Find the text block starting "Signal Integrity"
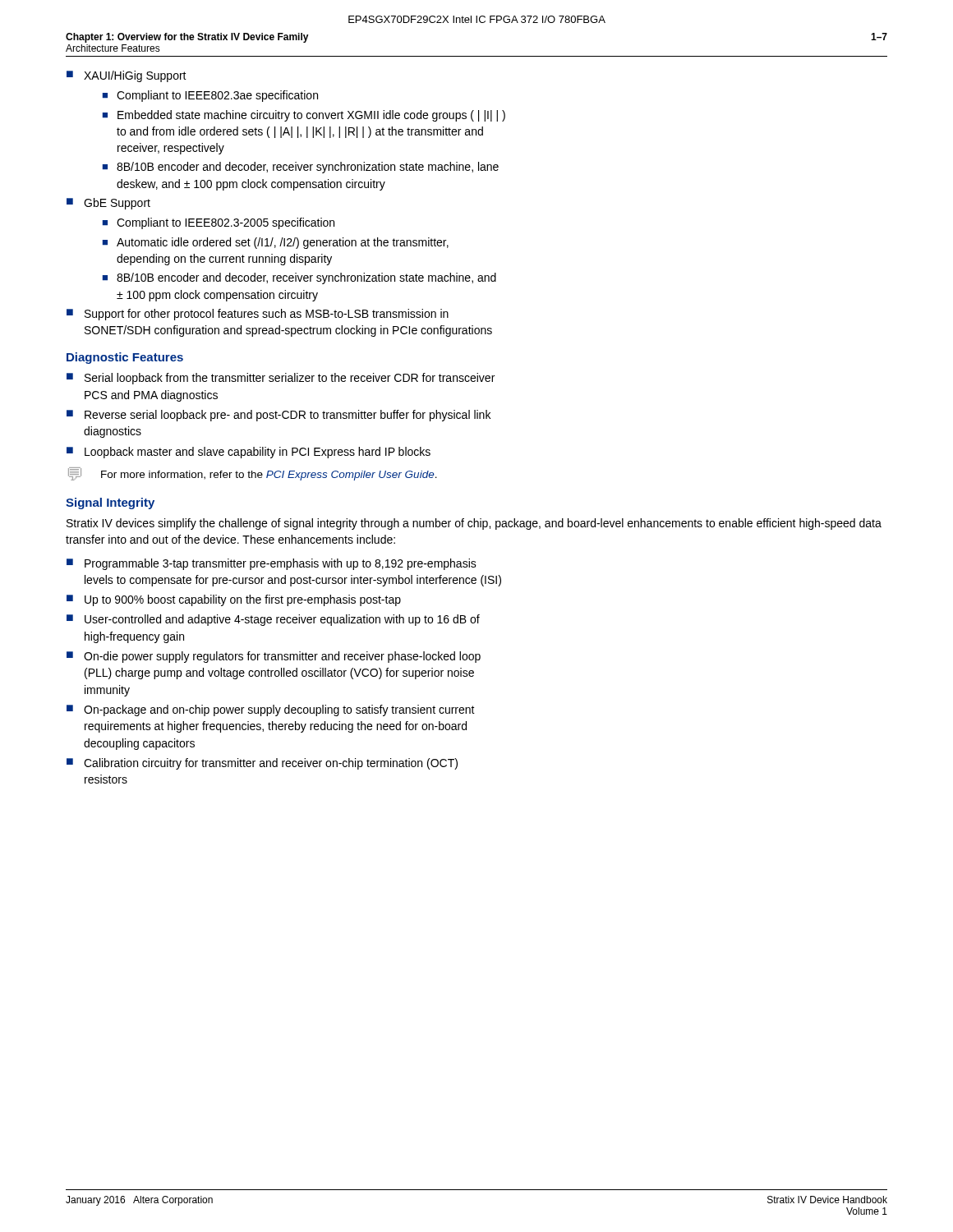953x1232 pixels. point(110,502)
